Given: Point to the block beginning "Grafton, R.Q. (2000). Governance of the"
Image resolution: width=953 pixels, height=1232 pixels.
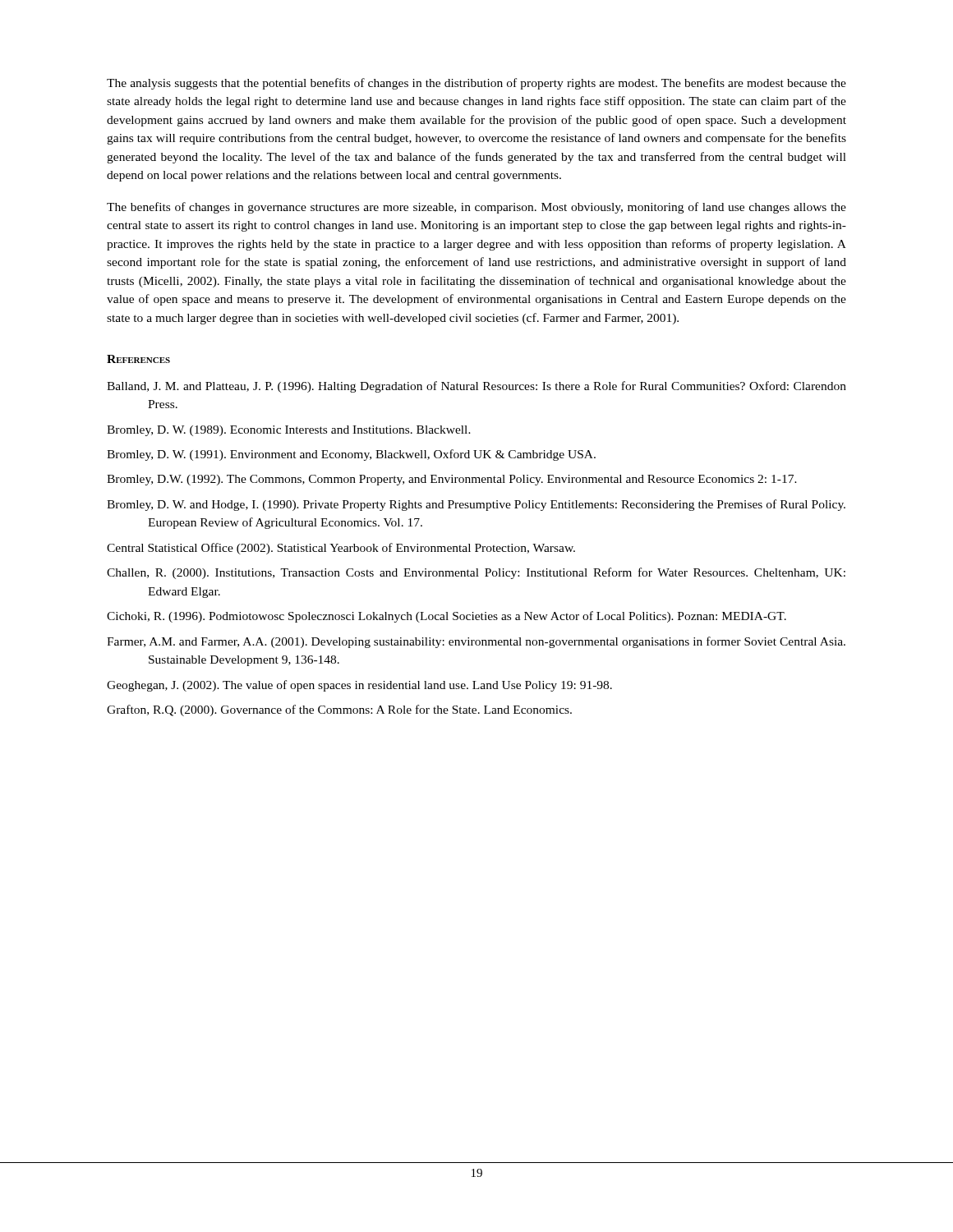Looking at the screenshot, I should coord(340,709).
